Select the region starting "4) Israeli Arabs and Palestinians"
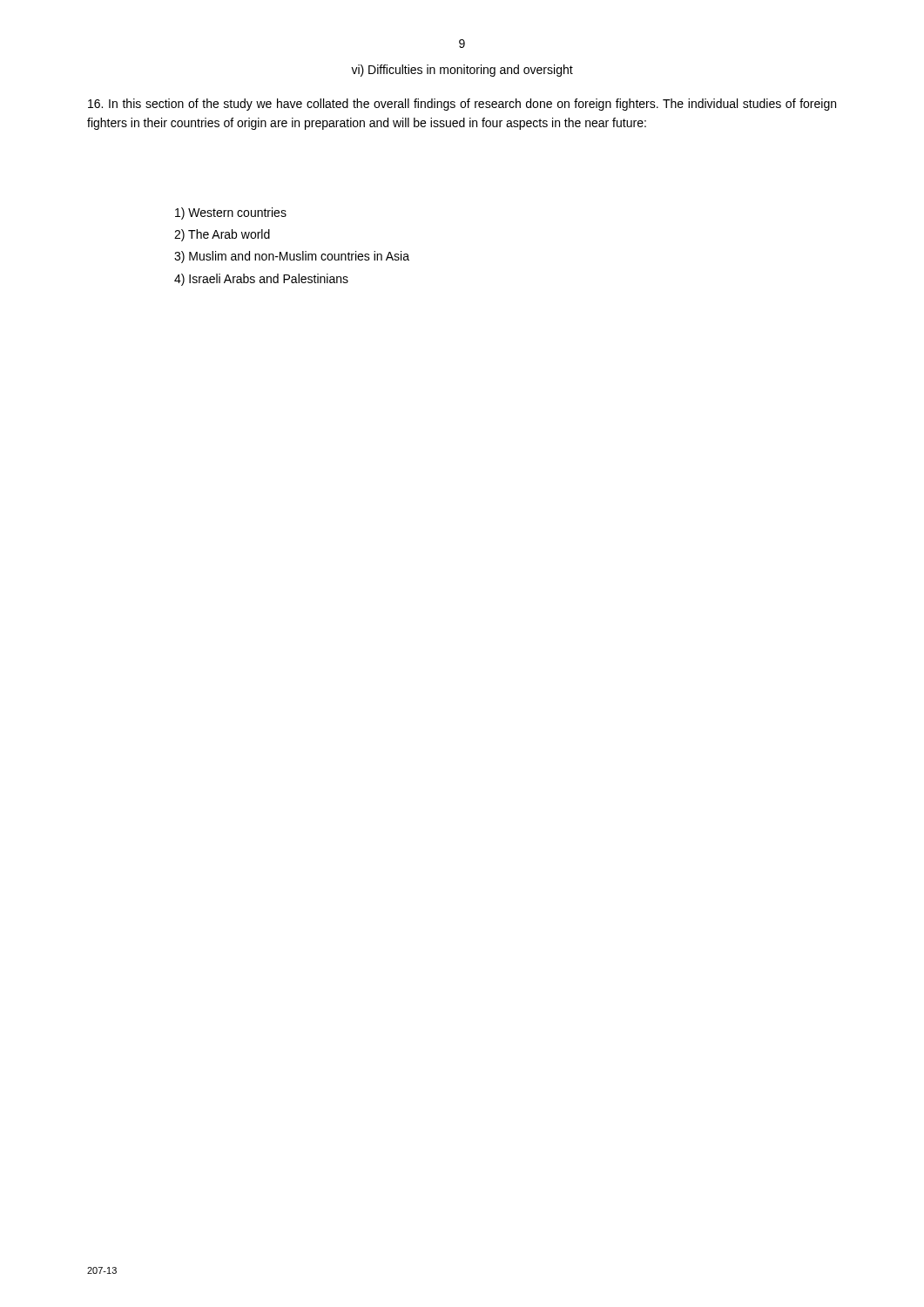 click(x=261, y=278)
